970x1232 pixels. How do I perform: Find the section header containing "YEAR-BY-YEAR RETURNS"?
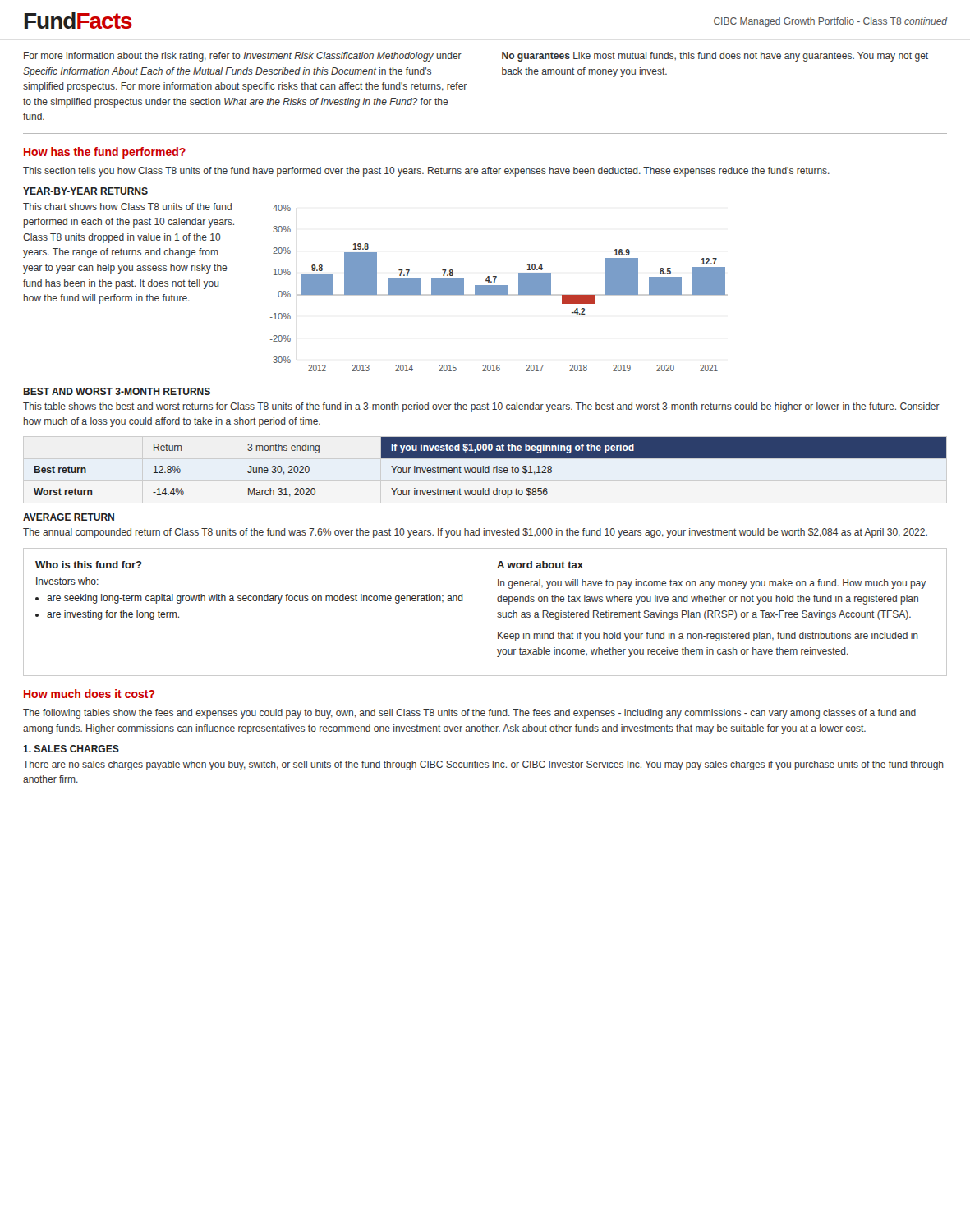[85, 191]
